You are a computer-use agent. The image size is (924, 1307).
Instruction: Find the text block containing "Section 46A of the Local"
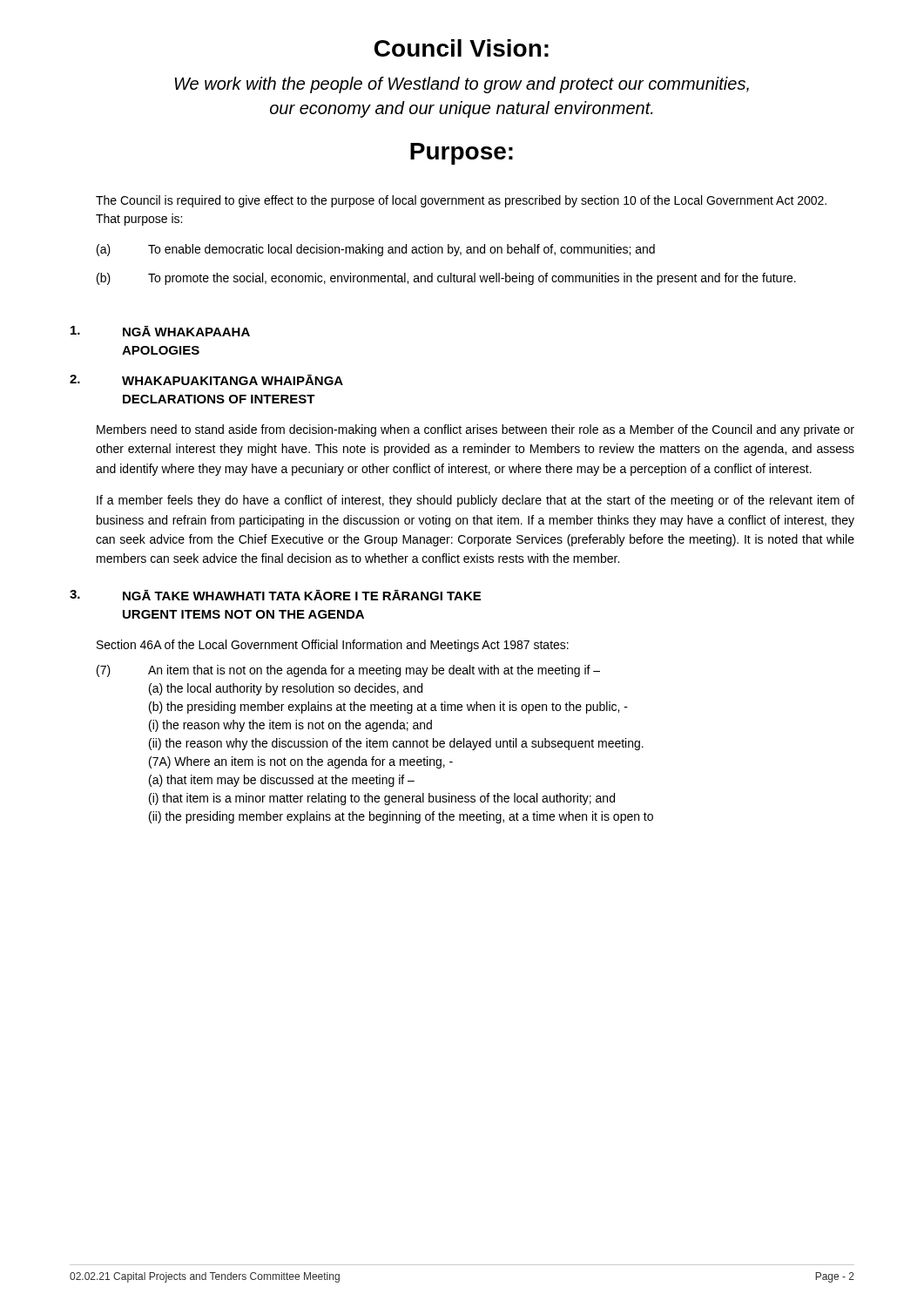333,645
